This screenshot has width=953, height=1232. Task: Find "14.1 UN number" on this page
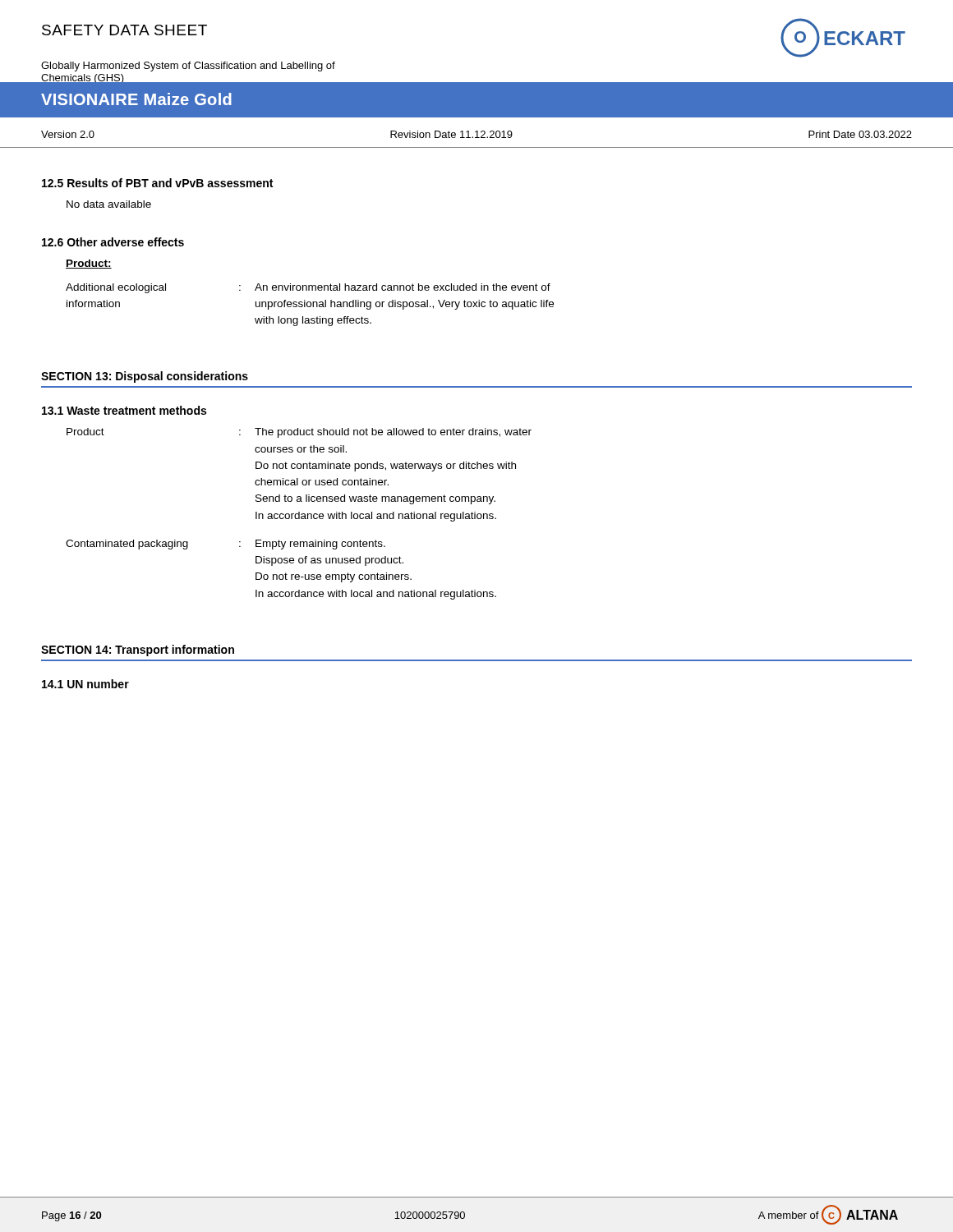[85, 684]
